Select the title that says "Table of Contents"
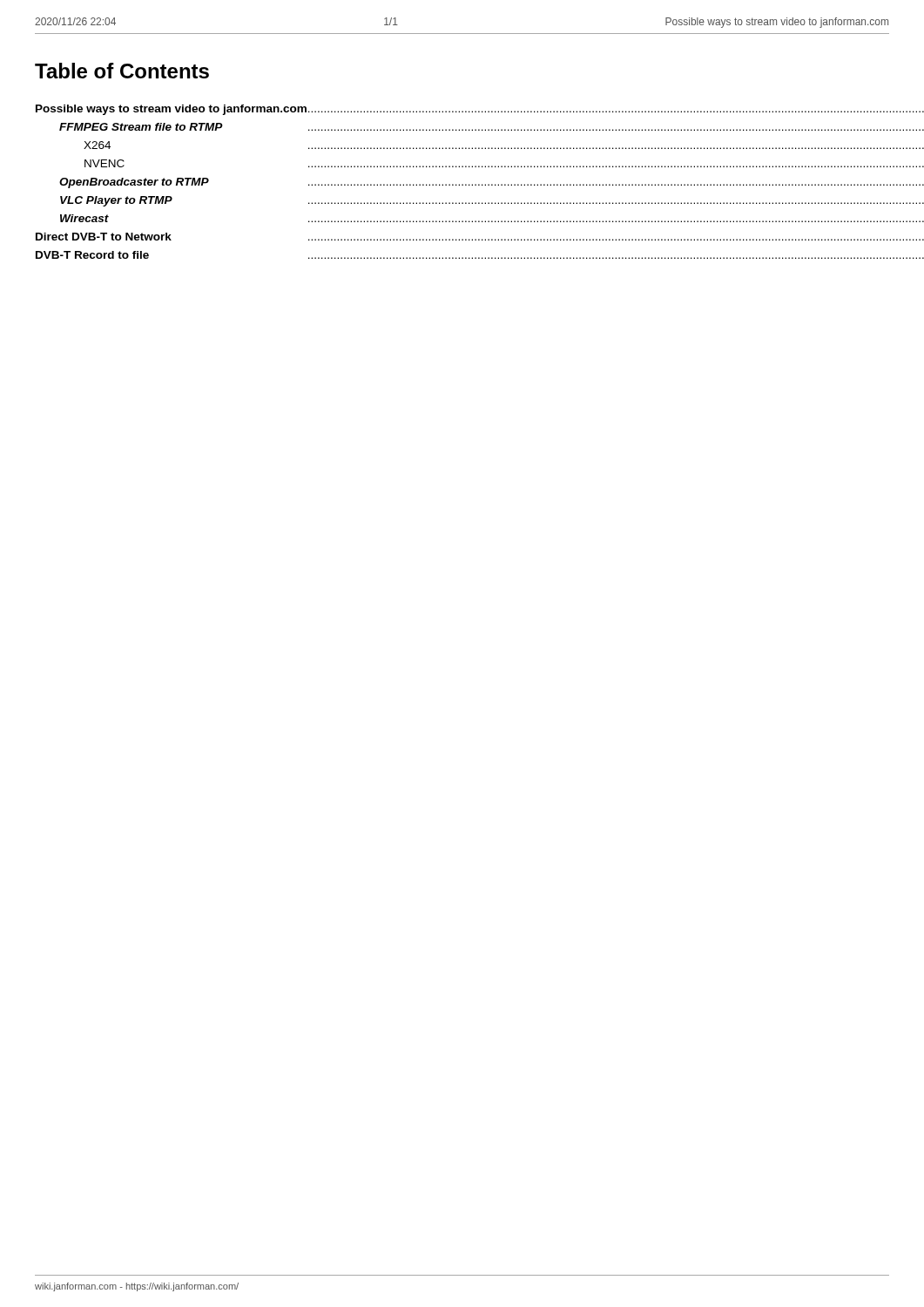 pos(122,71)
